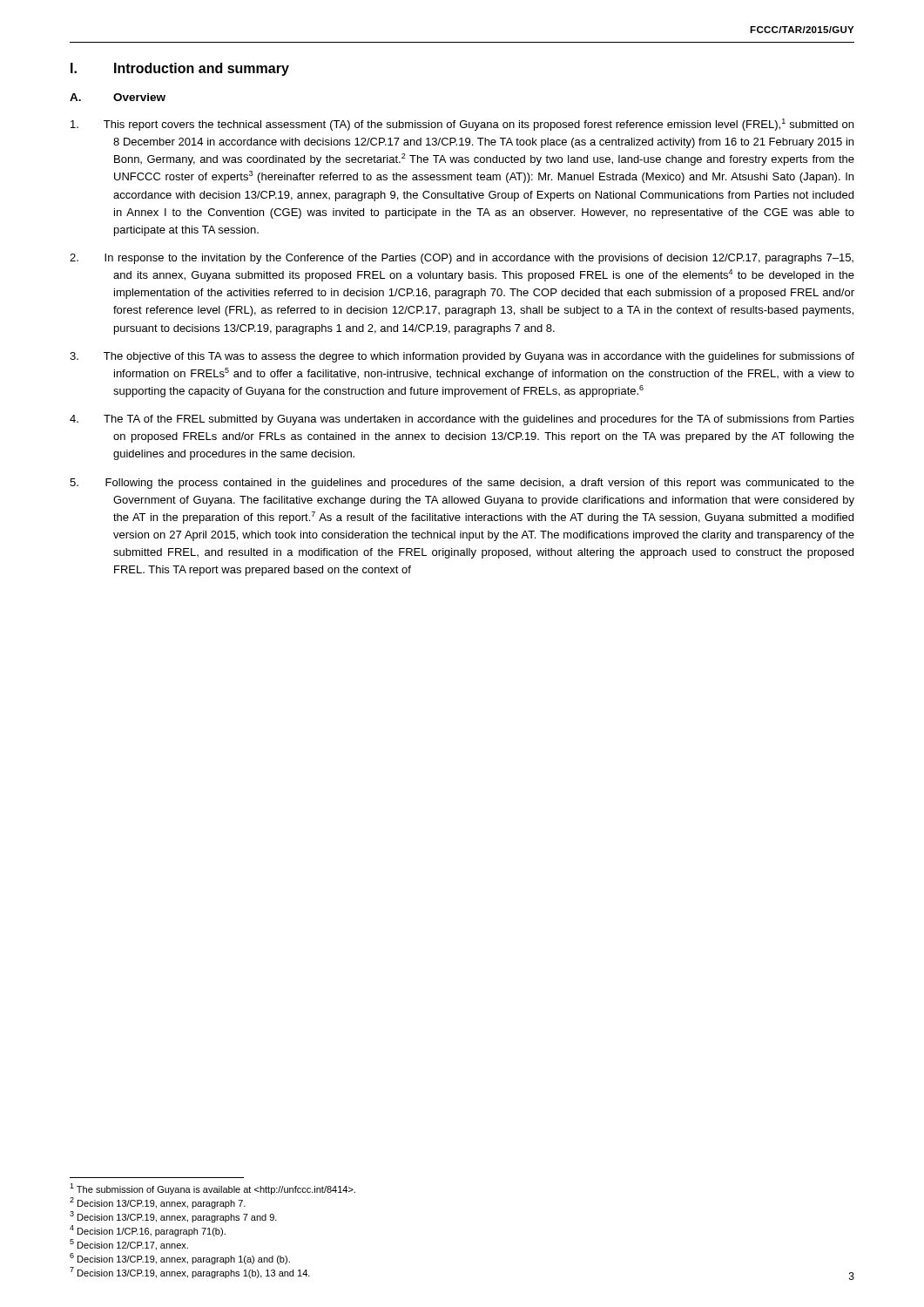Click on the section header containing "A. Overview"

pyautogui.click(x=118, y=97)
